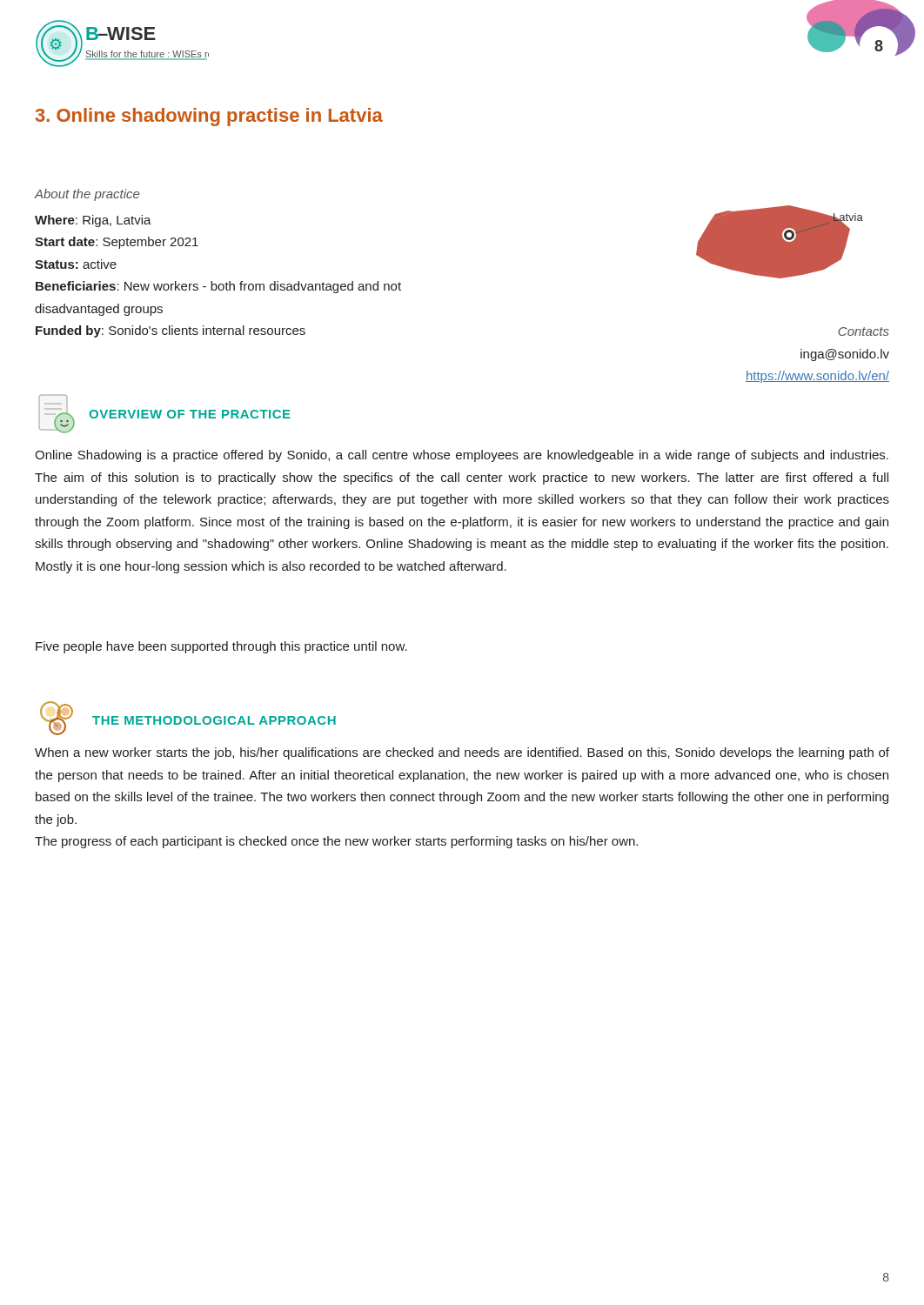
Task: Click where it says "Contacts inga@sonido.lv https://www.sonido.lv/en/"
Action: 817,353
